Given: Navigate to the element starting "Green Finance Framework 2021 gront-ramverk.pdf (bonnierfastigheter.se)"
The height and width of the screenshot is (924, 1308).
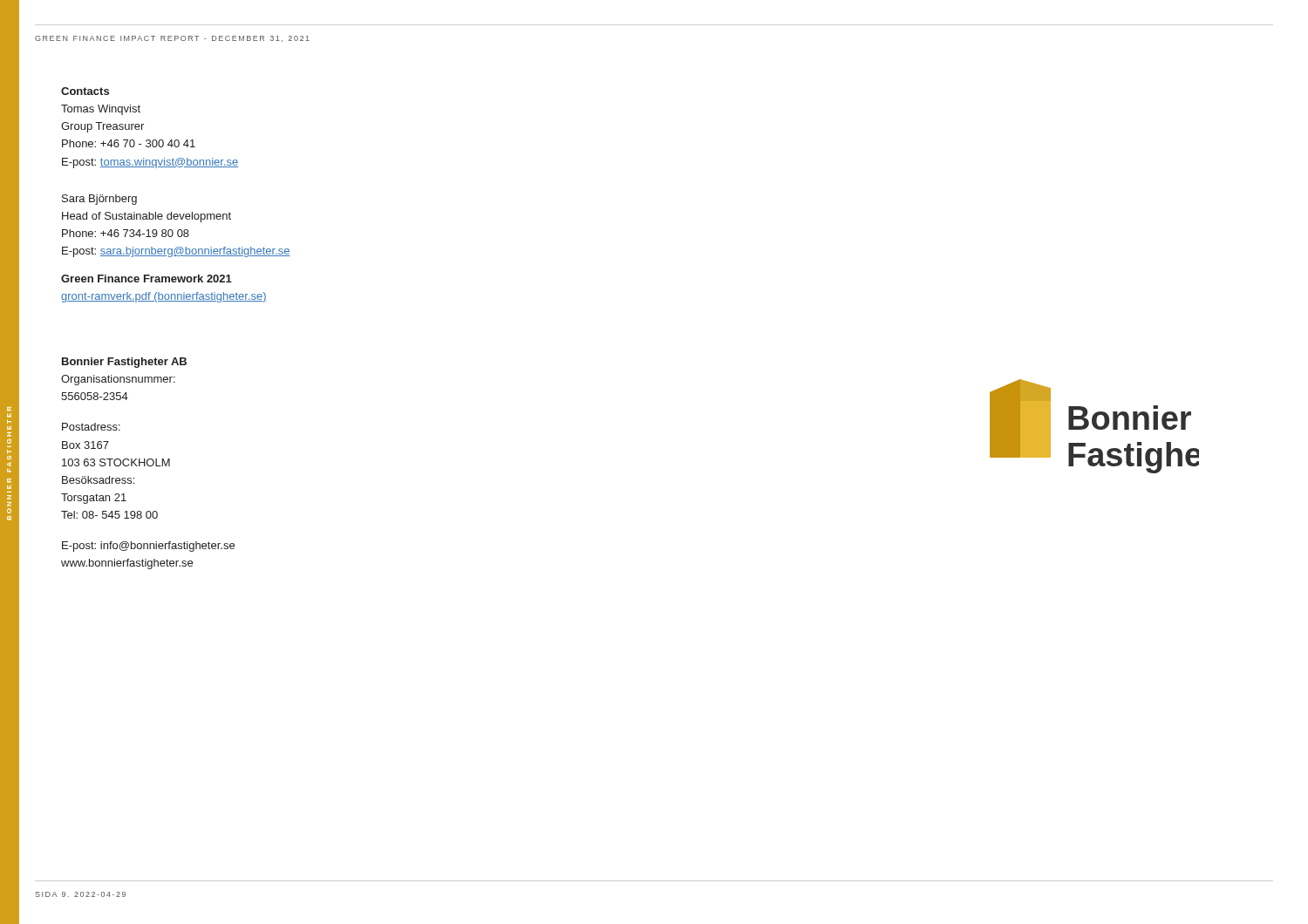Looking at the screenshot, I should [146, 279].
